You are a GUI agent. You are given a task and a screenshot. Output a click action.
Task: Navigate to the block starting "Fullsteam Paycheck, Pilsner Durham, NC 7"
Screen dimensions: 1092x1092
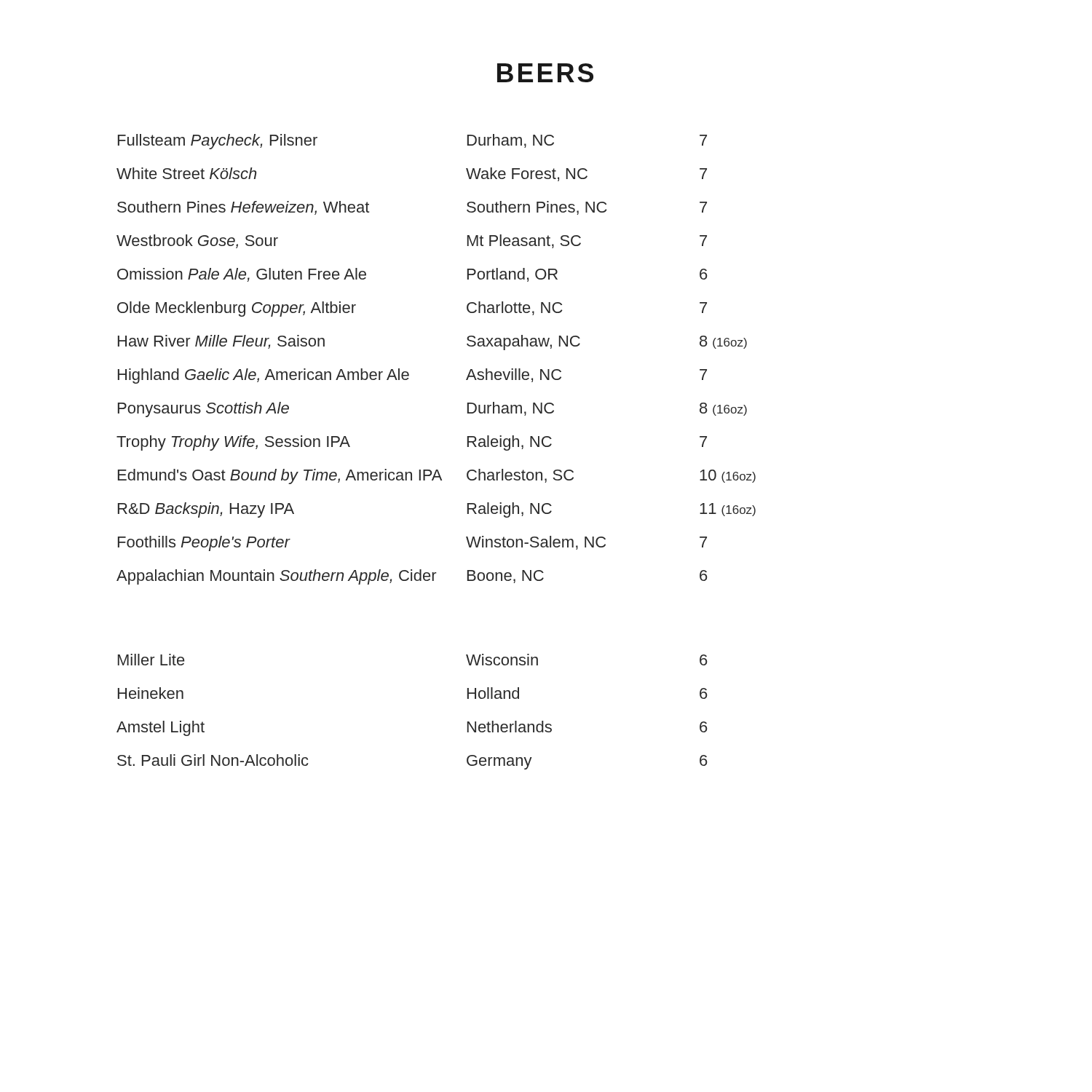click(546, 140)
